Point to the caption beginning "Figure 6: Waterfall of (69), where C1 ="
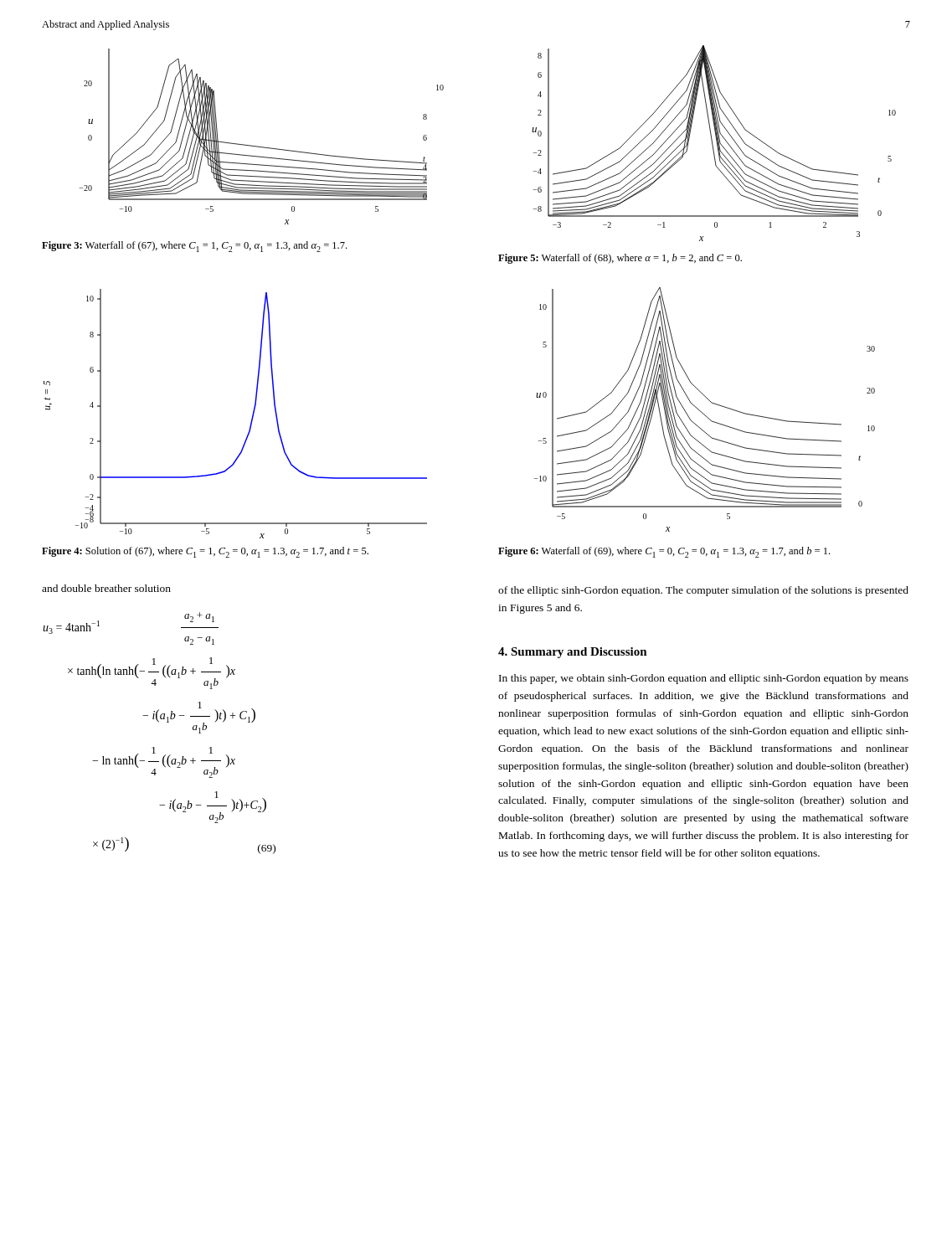The image size is (952, 1256). click(664, 552)
